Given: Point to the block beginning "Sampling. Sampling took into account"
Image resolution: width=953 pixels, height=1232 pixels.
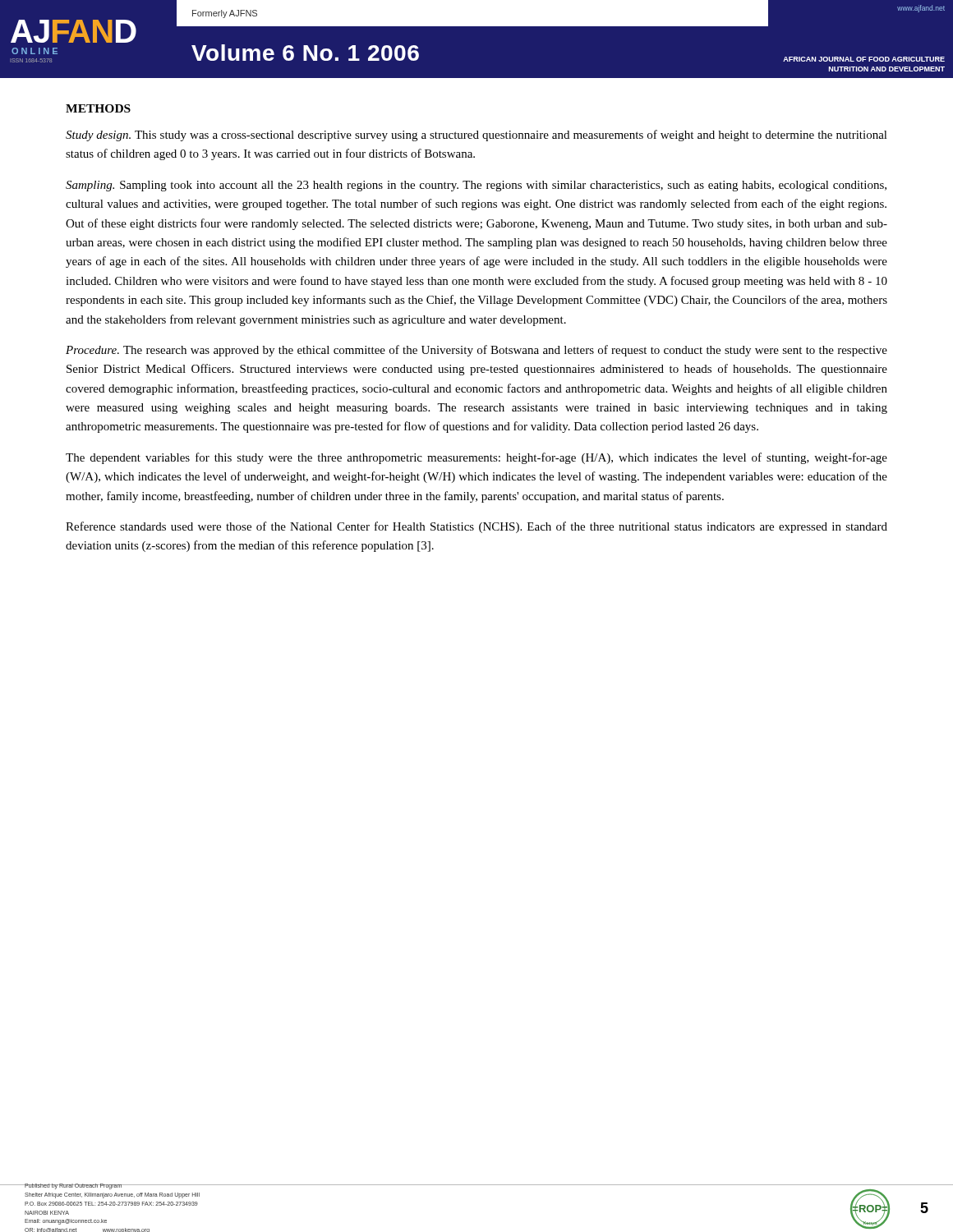Looking at the screenshot, I should tap(476, 252).
